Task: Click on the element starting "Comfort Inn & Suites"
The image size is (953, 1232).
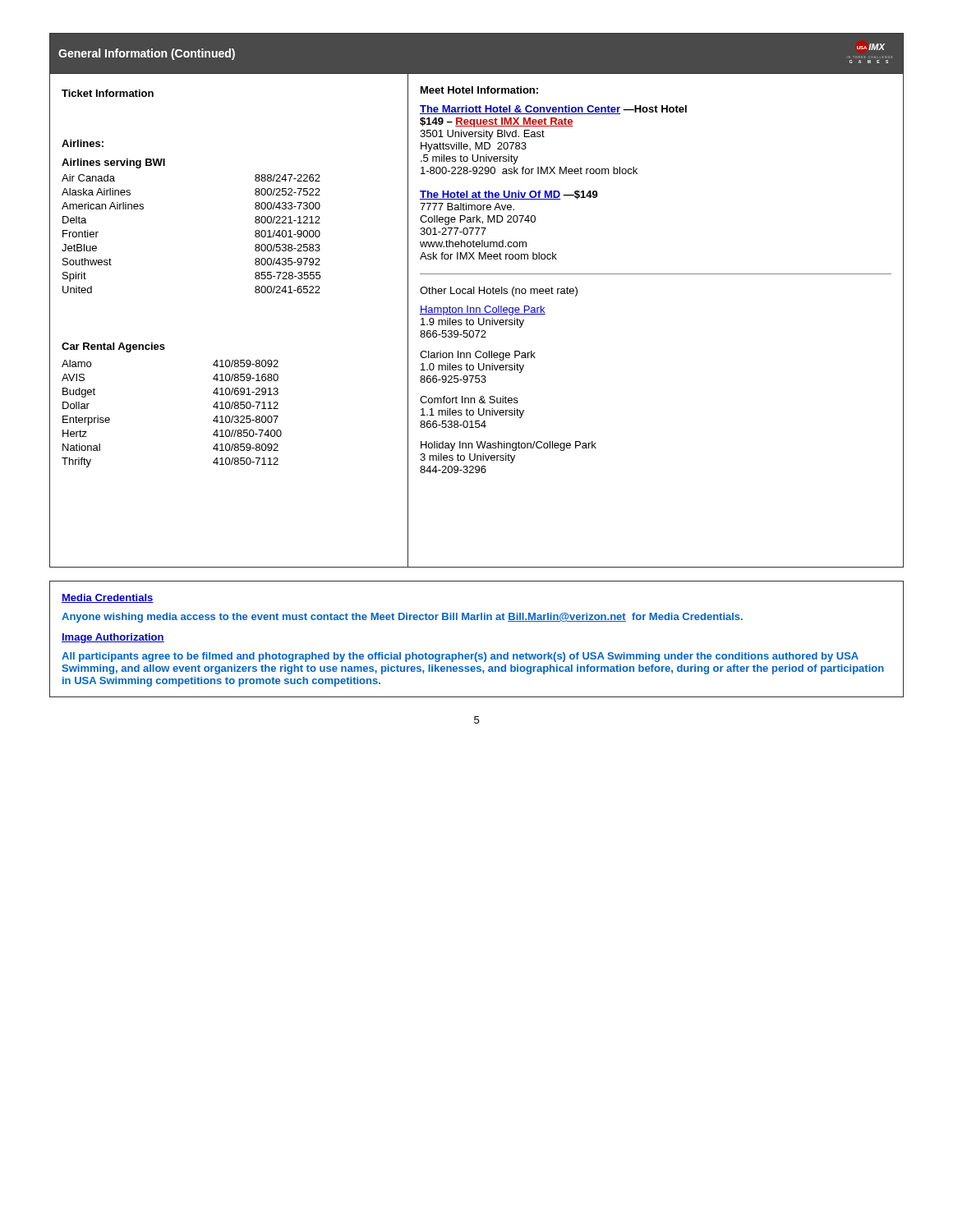Action: (469, 400)
